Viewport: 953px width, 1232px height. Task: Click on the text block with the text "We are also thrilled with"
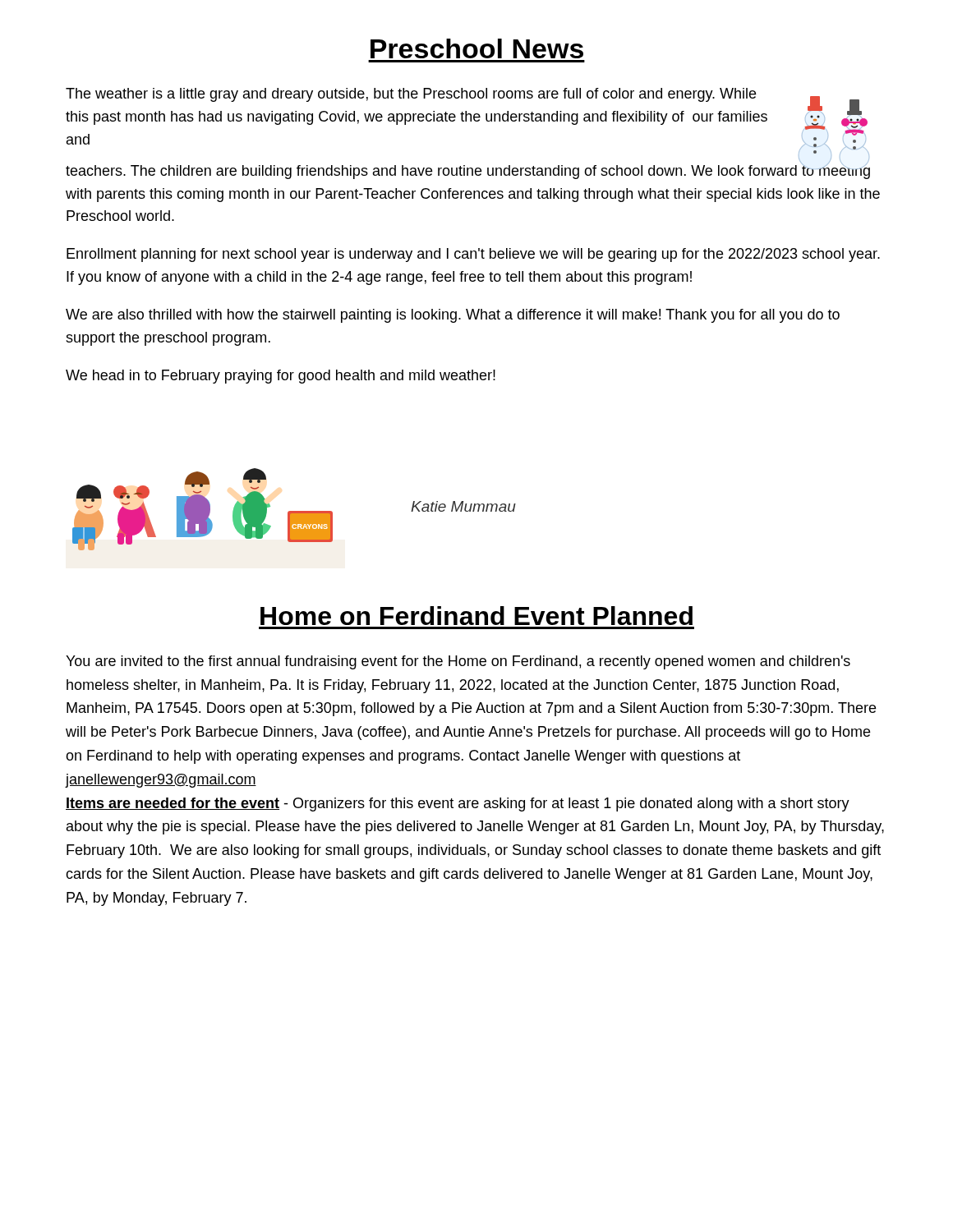(x=453, y=326)
